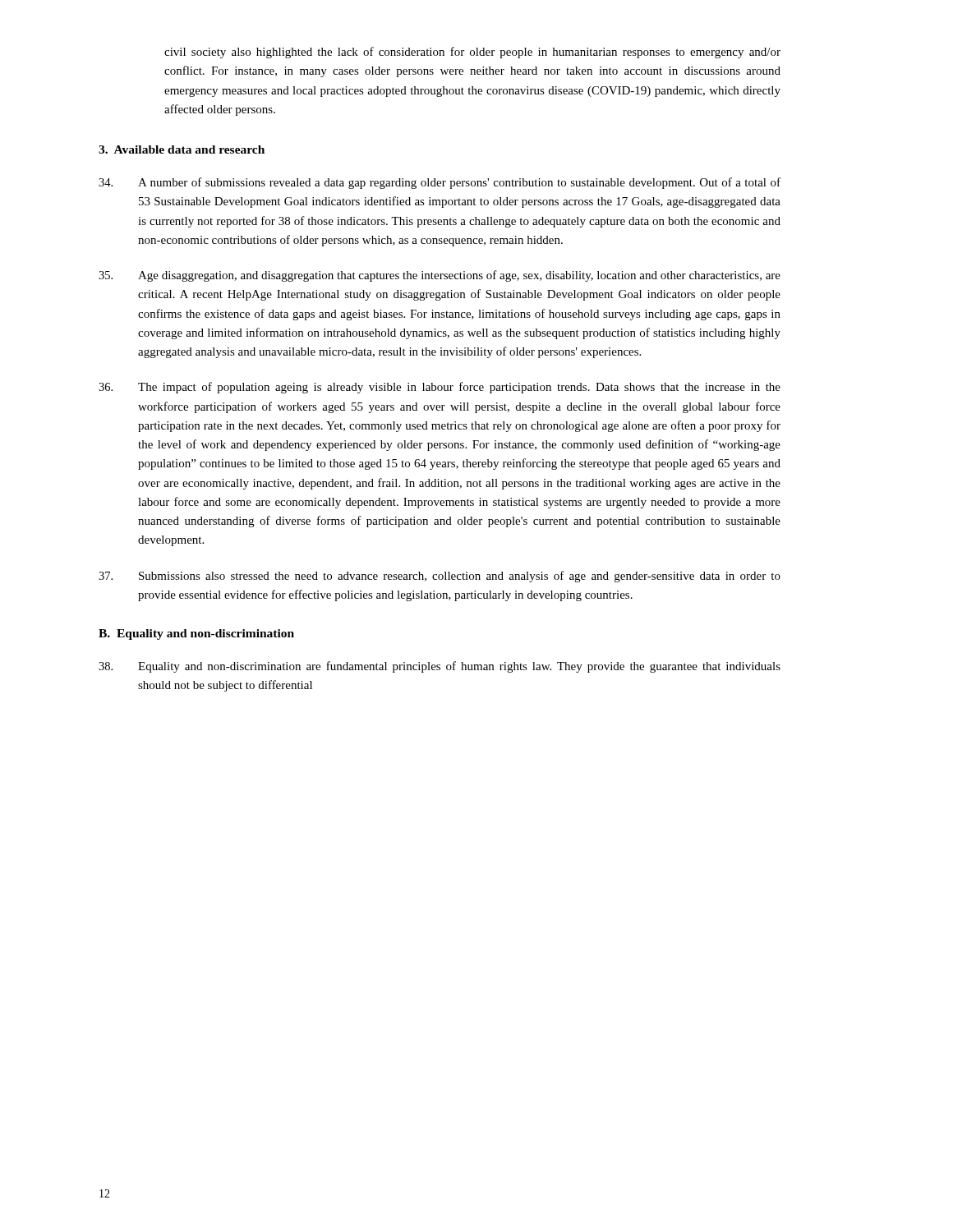This screenshot has width=953, height=1232.
Task: Select the passage starting "35. Age disaggregation, and"
Action: pos(440,314)
